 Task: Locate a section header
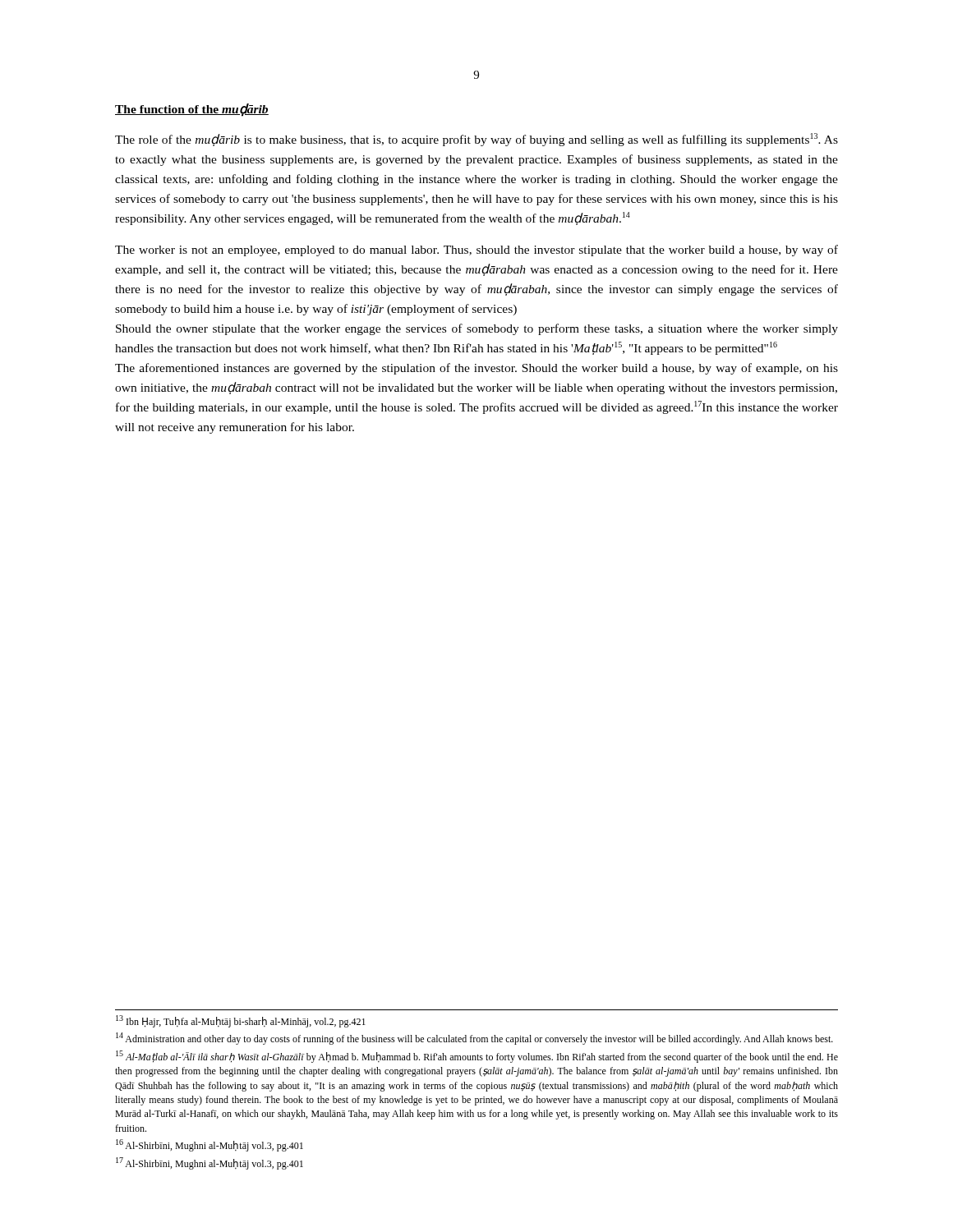192,108
